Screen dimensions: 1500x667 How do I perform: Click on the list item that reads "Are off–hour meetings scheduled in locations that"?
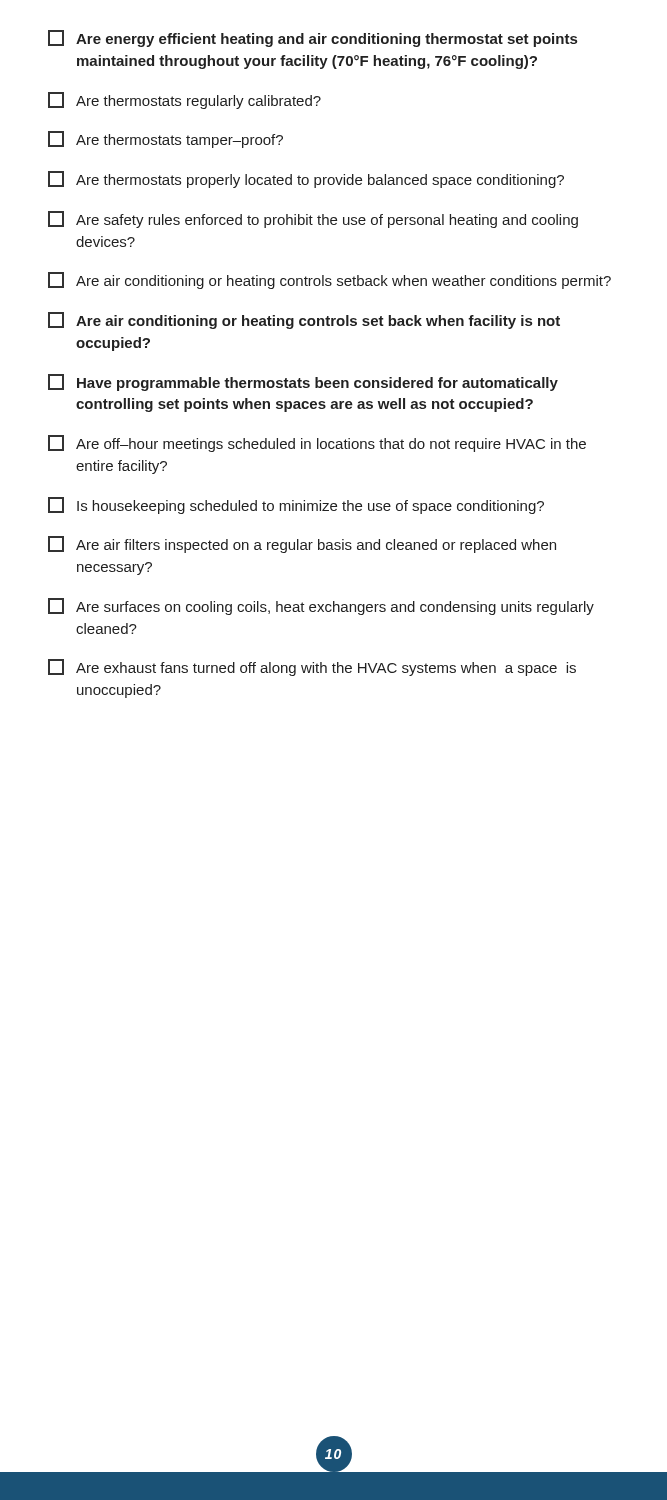click(338, 455)
